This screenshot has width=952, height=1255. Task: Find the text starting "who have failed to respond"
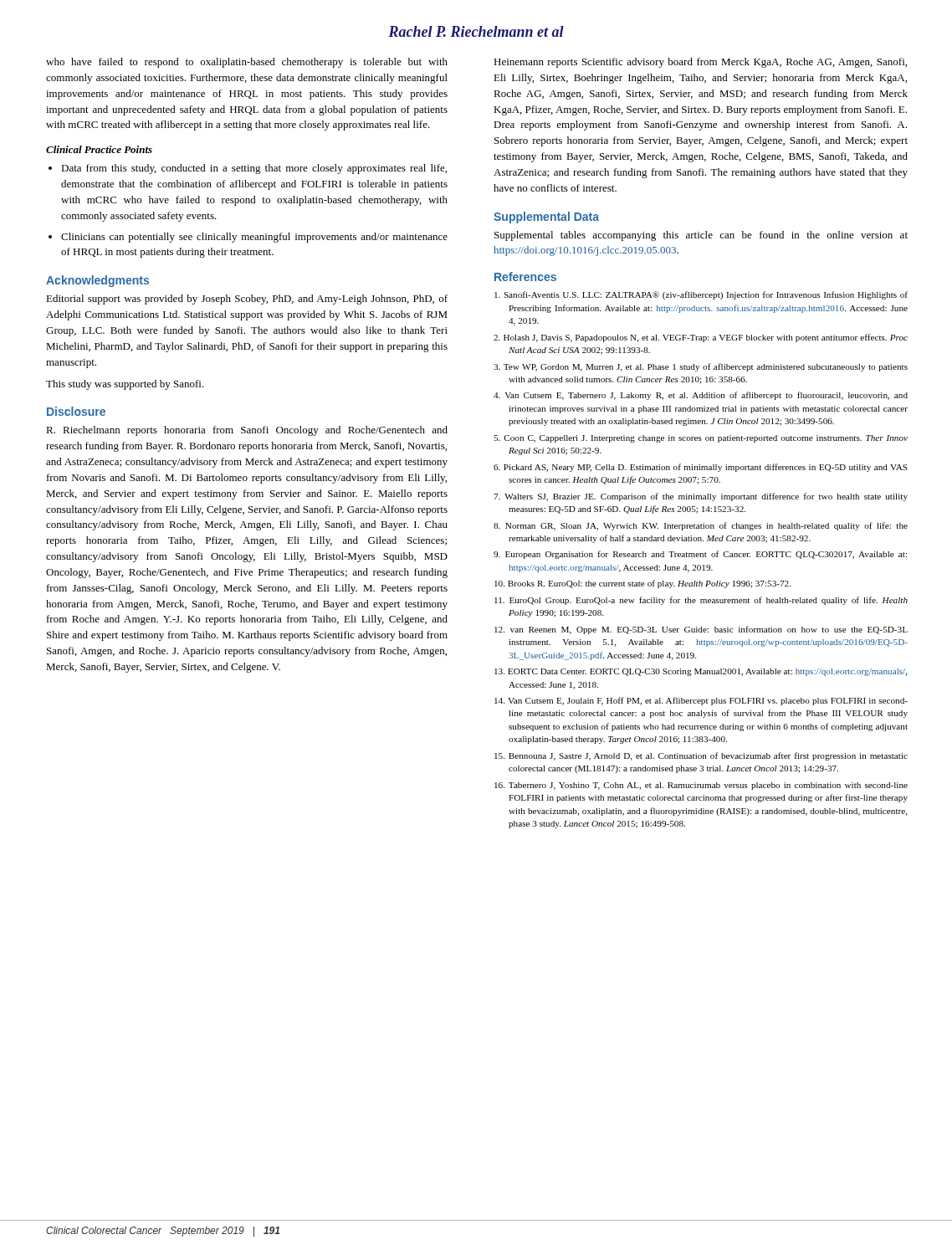247,94
